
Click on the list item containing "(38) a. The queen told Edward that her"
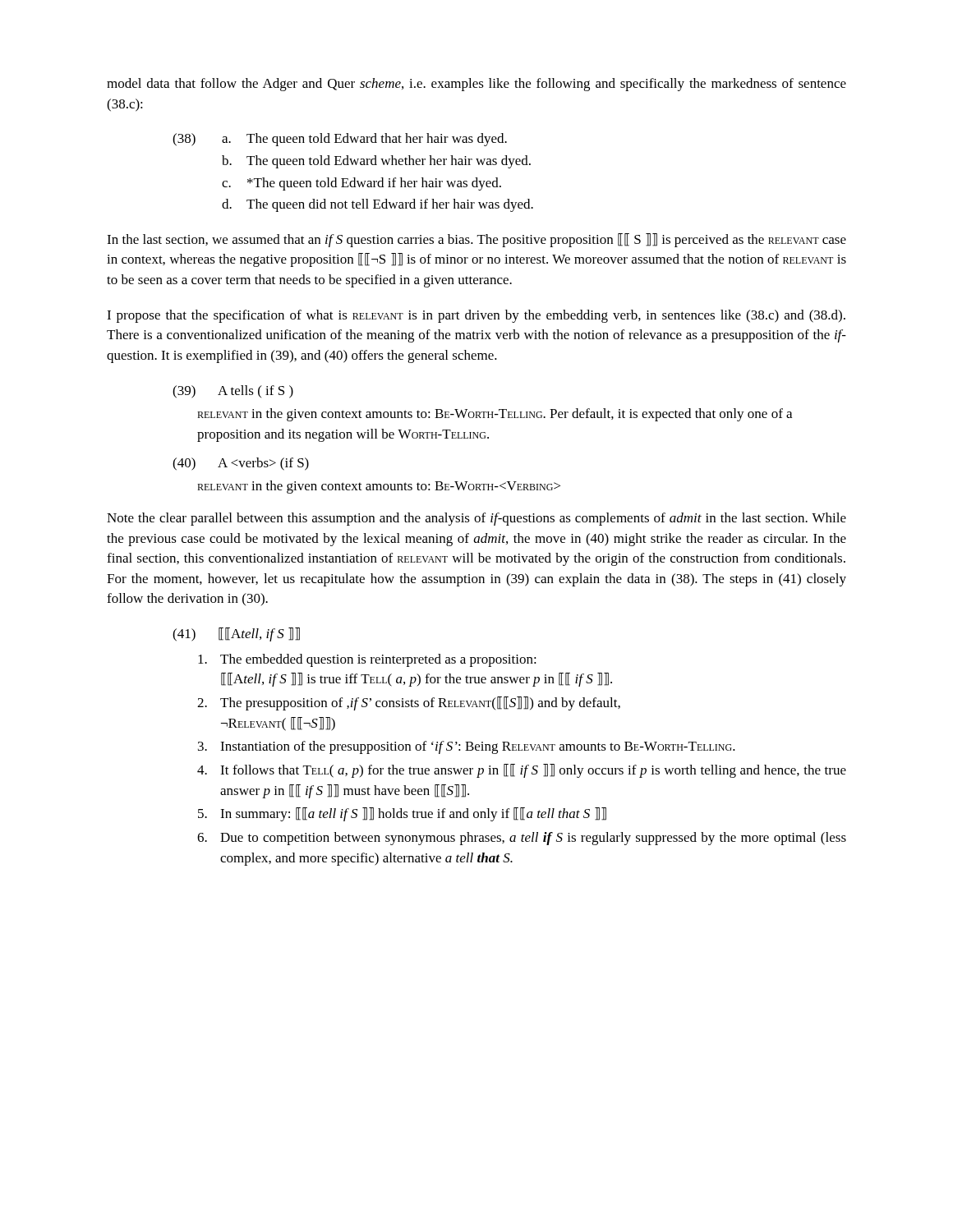coord(509,172)
